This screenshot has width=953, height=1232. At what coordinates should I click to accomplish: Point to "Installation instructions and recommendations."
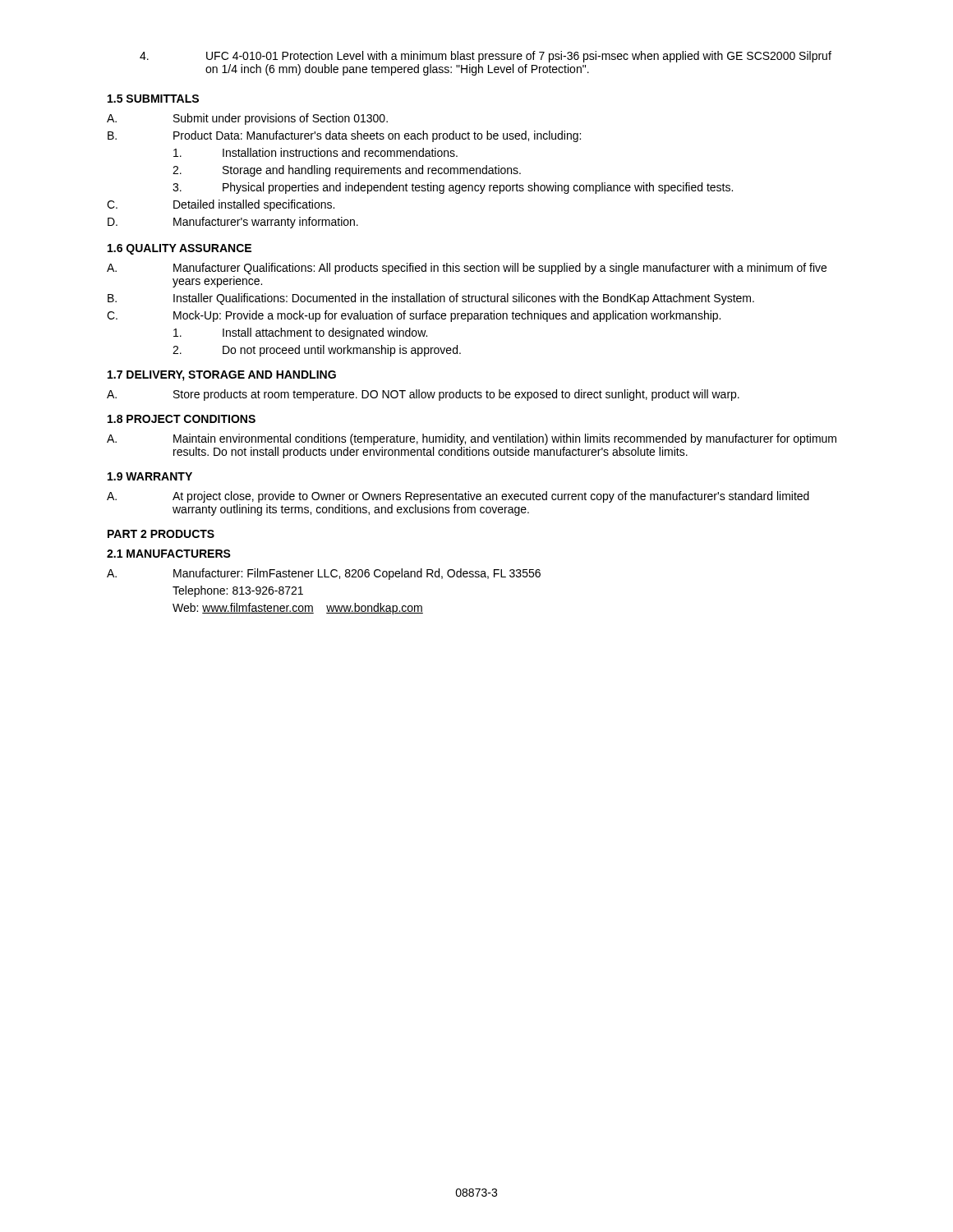pos(315,152)
